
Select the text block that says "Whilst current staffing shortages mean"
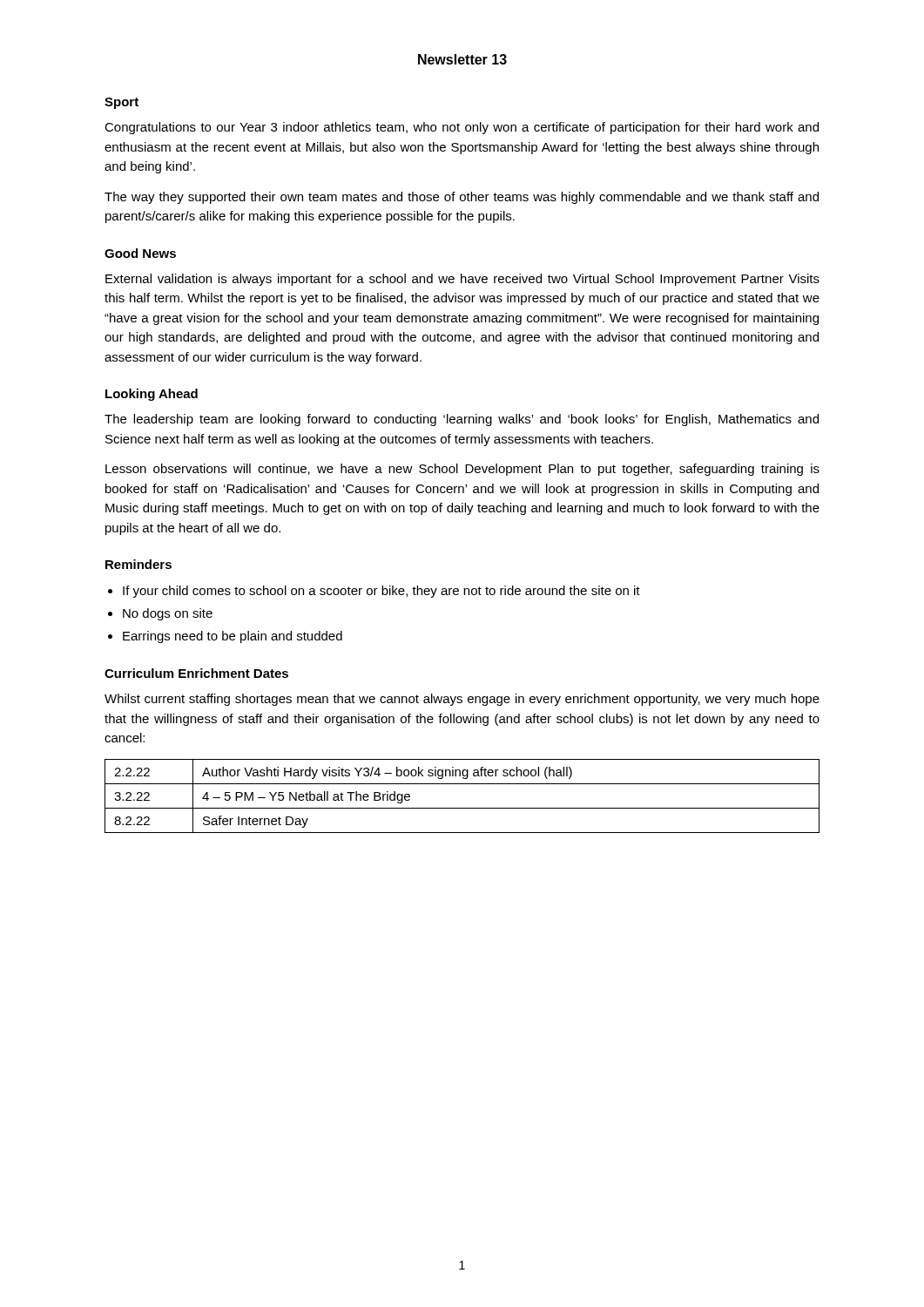click(x=462, y=718)
